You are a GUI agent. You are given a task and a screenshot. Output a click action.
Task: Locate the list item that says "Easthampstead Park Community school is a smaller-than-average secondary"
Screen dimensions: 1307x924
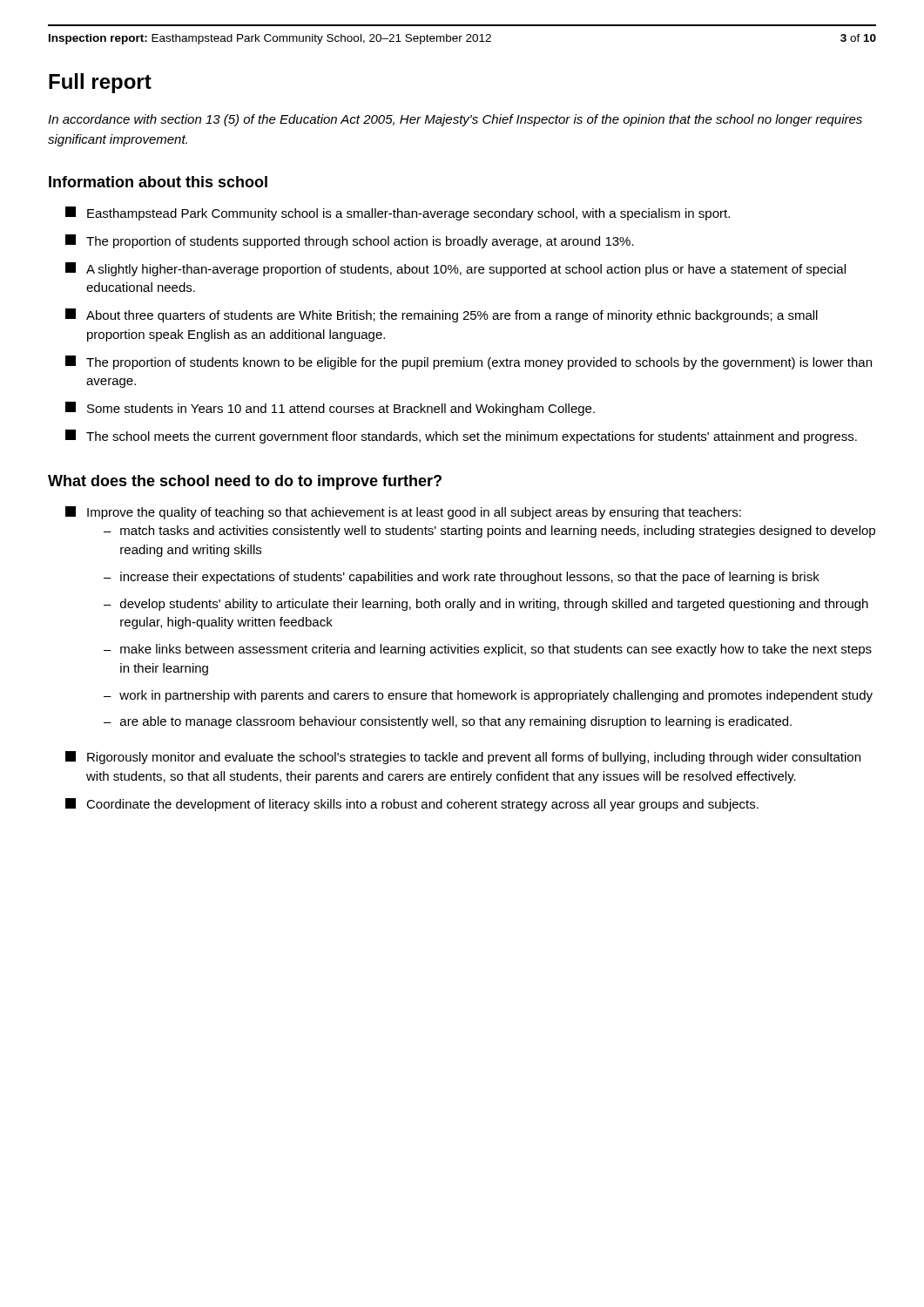coord(471,213)
